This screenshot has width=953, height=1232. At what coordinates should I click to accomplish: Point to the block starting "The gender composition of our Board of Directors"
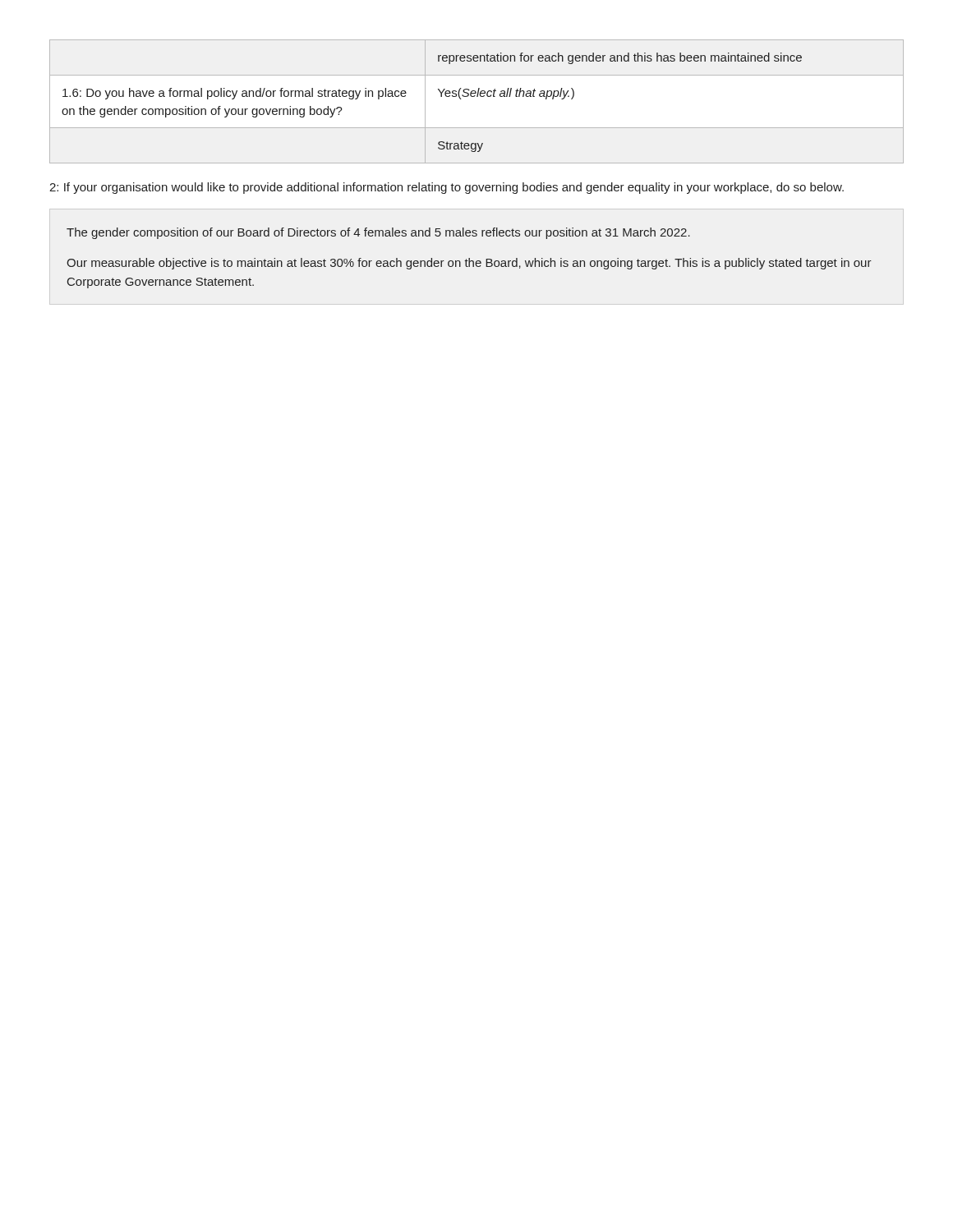[476, 257]
